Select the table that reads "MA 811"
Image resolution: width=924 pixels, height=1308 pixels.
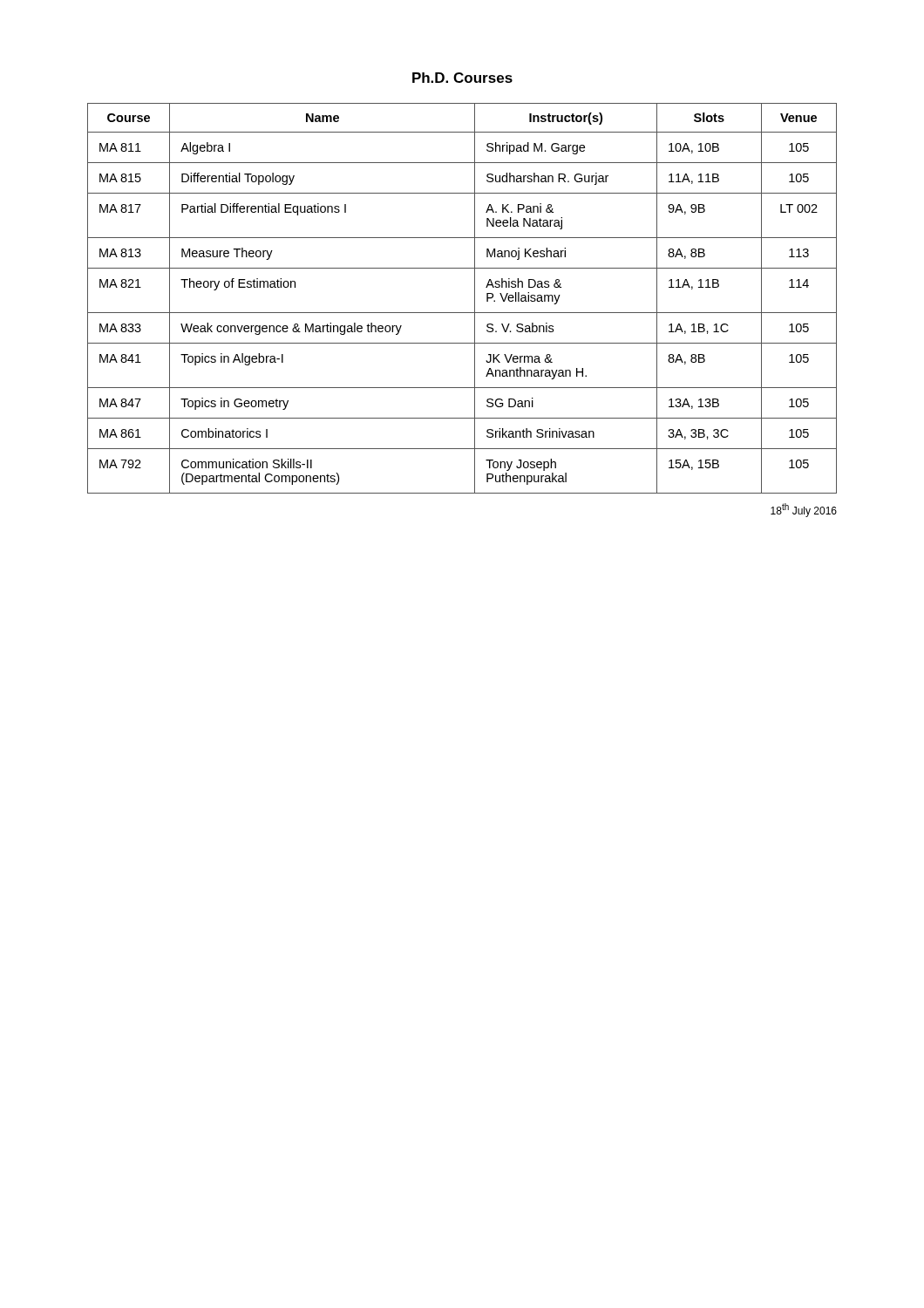point(462,298)
